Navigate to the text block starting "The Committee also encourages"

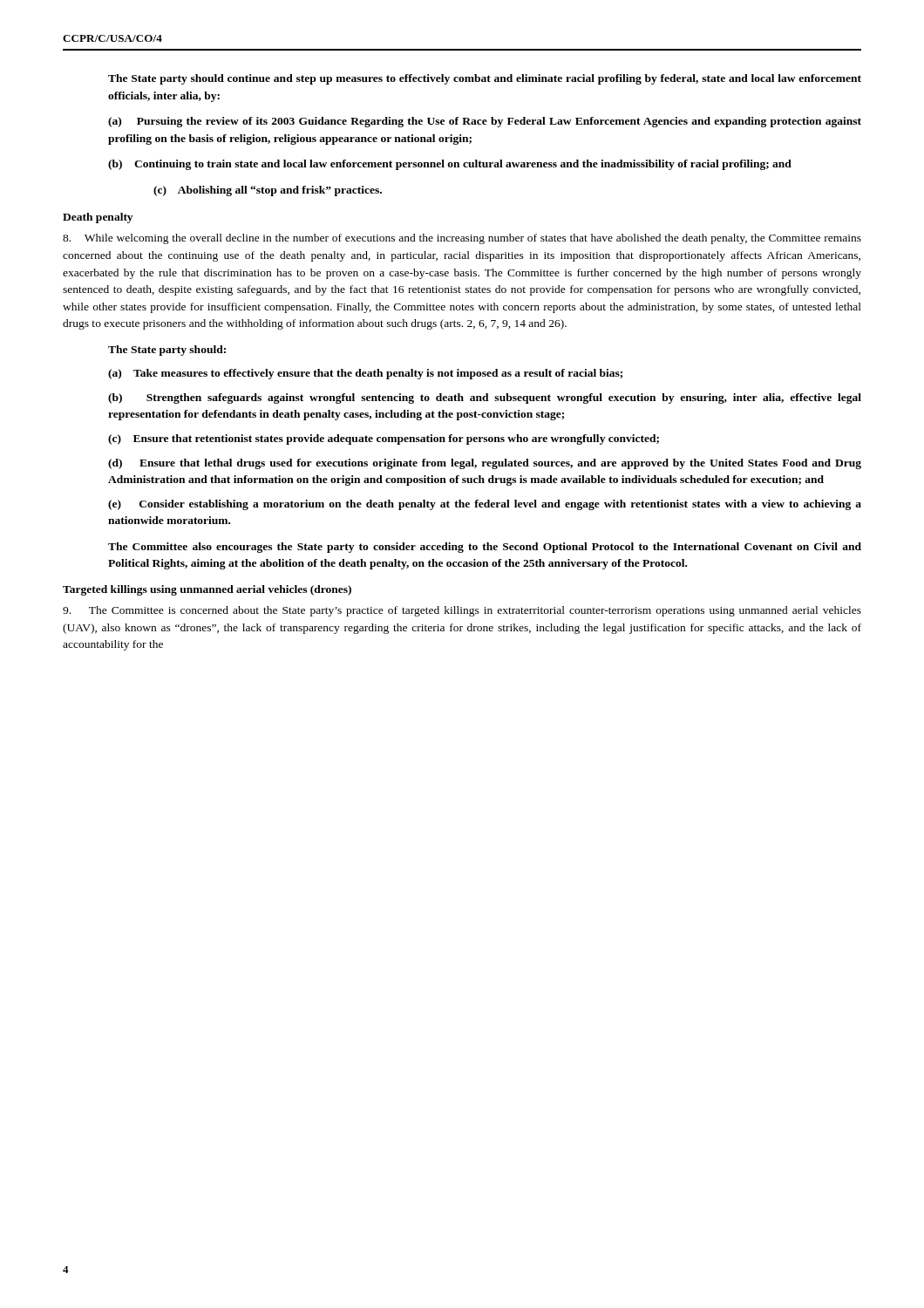(485, 555)
